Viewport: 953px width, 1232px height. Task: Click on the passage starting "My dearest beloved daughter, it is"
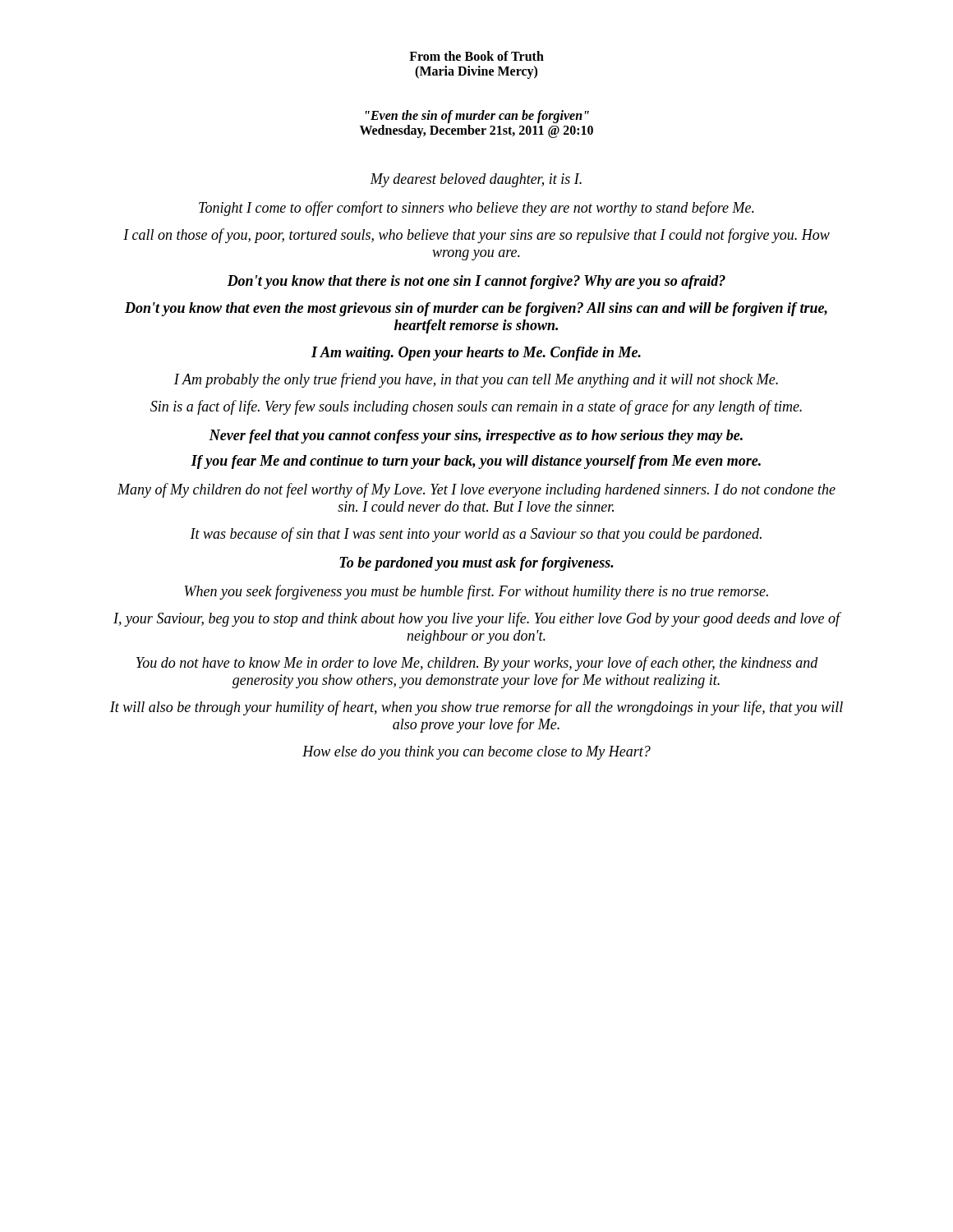click(x=476, y=179)
